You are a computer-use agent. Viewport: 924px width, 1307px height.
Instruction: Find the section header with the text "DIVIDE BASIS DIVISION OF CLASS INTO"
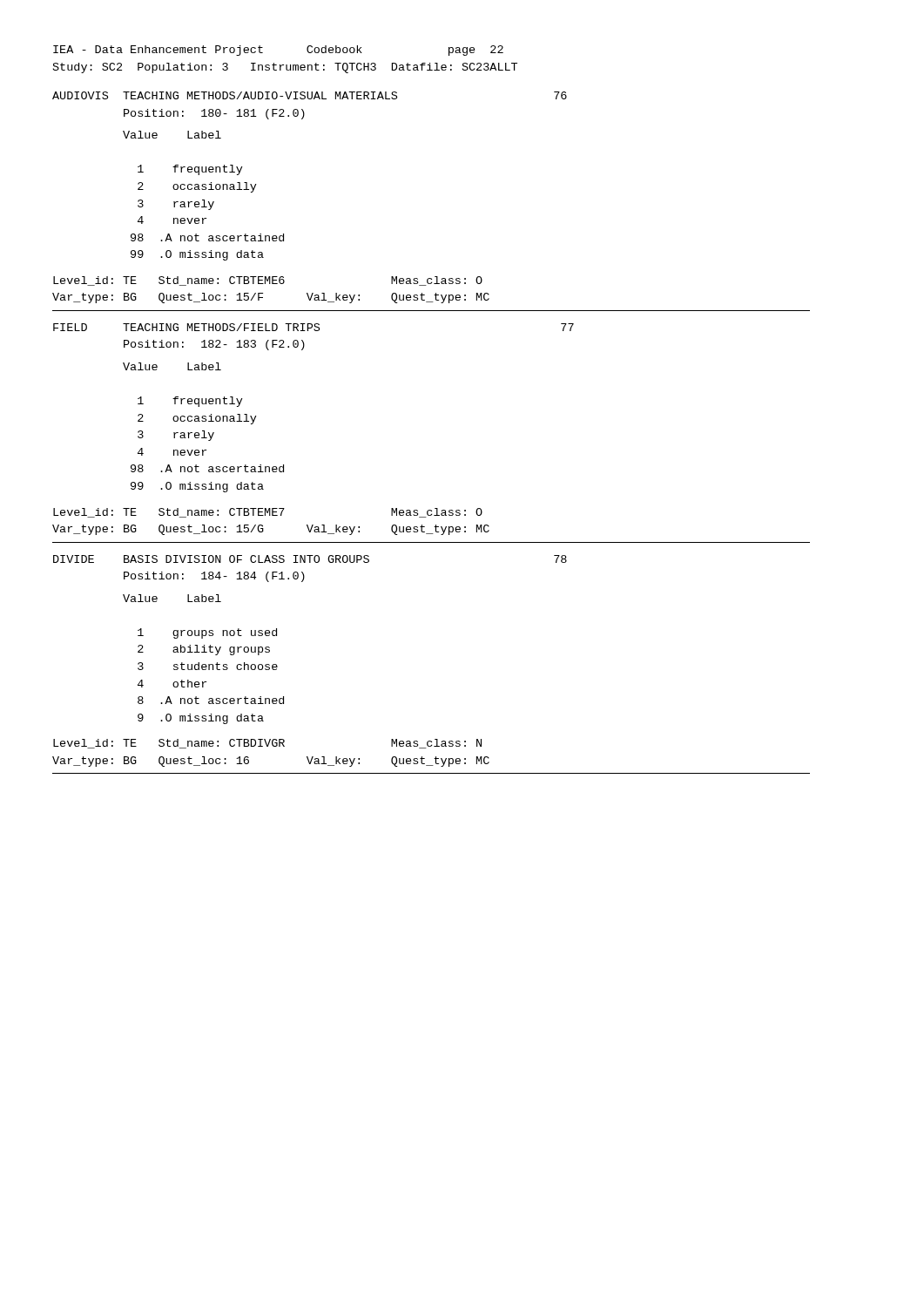pos(310,568)
